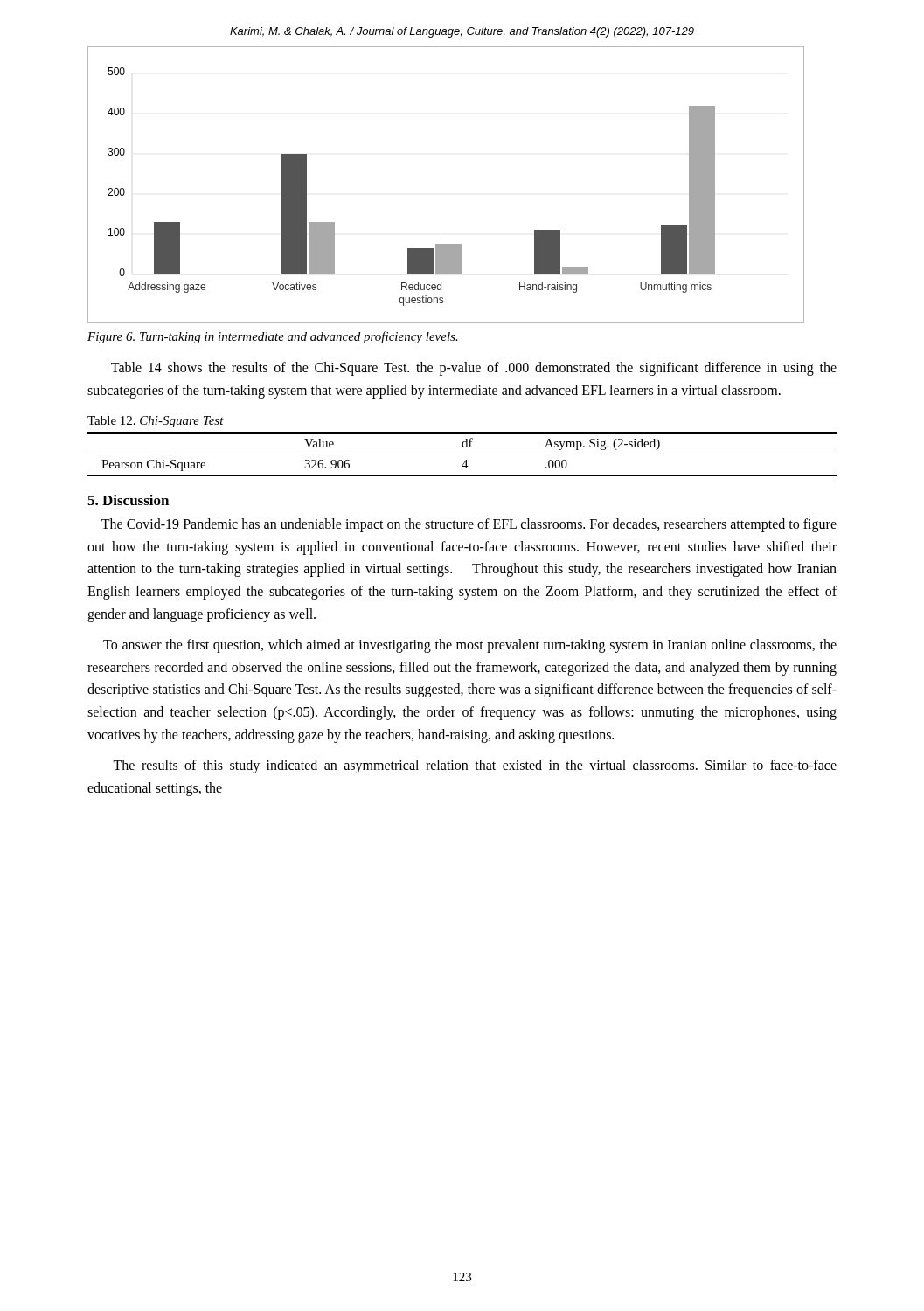
Task: Select the element starting "5. Discussion"
Action: tap(128, 501)
